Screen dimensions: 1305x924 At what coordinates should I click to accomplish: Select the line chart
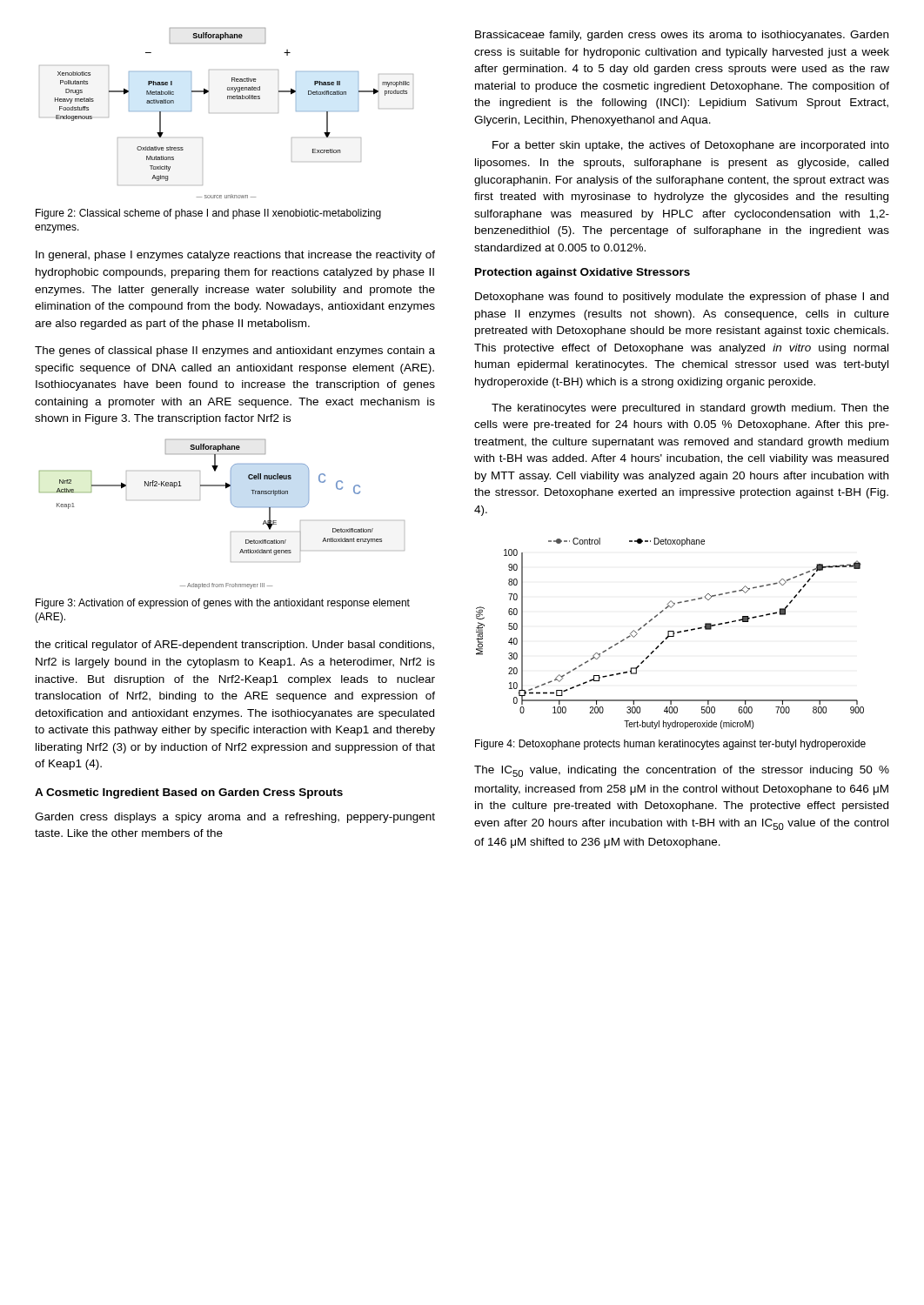[674, 632]
